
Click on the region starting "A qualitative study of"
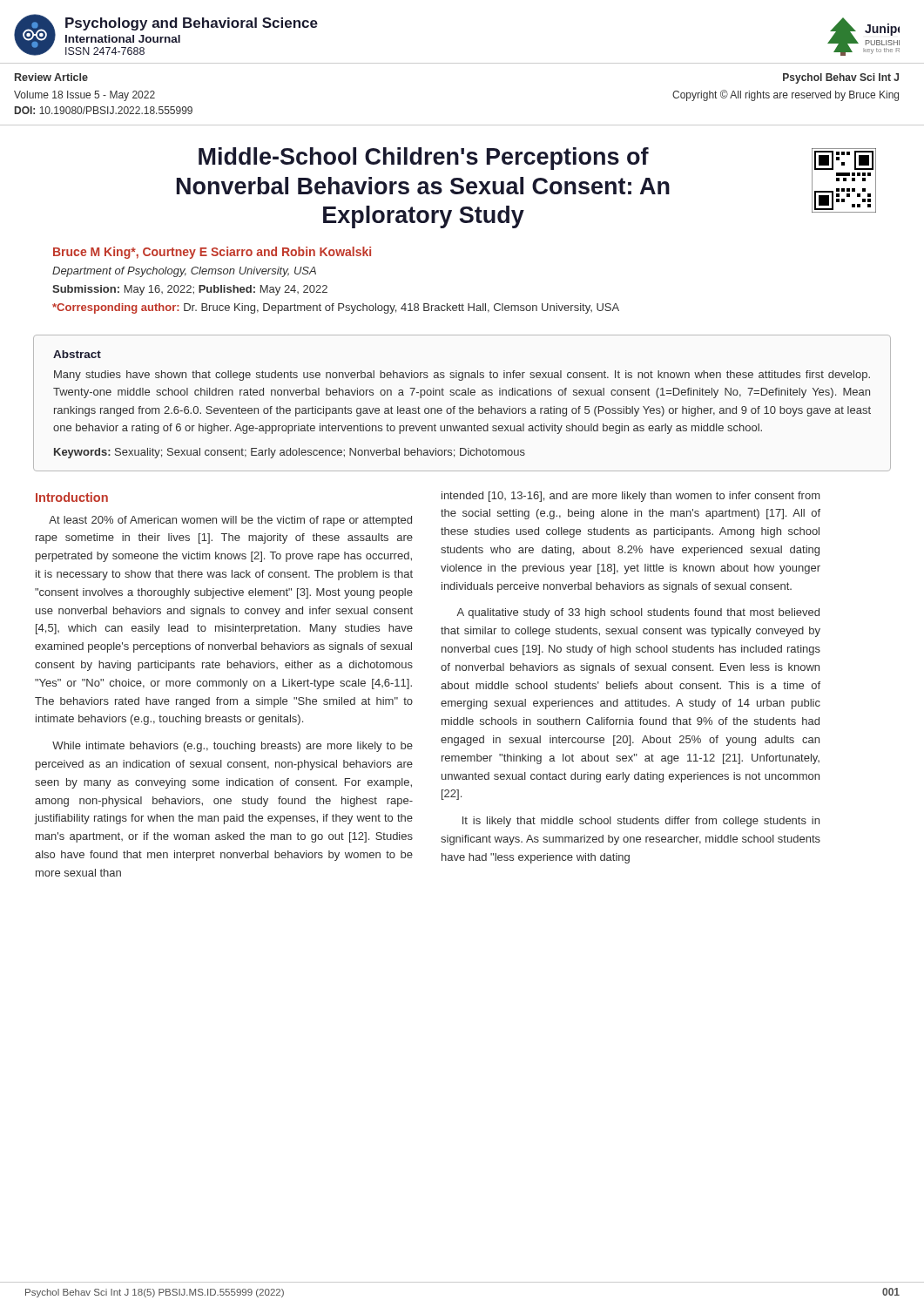coord(630,703)
